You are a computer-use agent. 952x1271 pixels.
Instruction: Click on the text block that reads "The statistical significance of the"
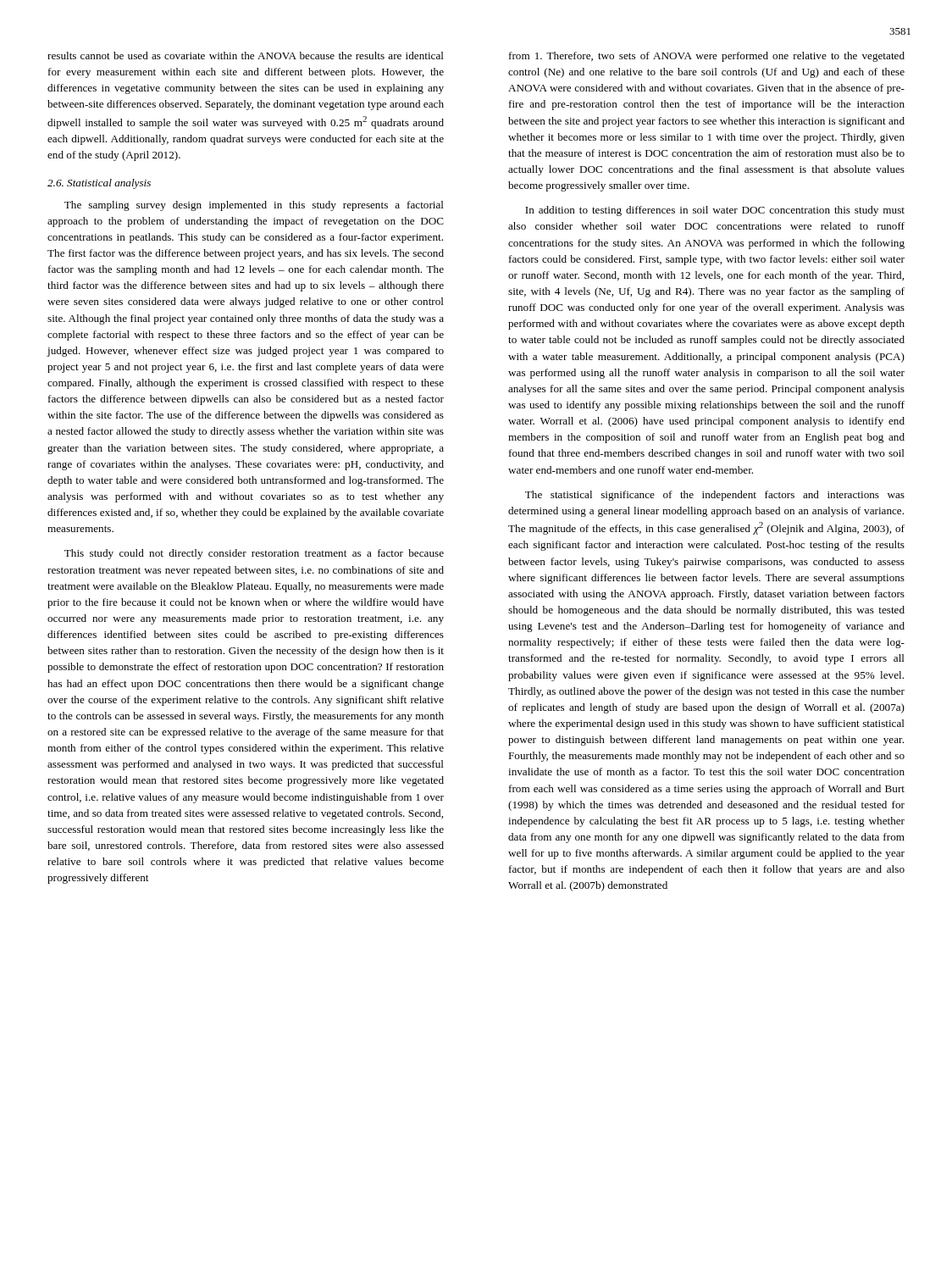pyautogui.click(x=706, y=690)
